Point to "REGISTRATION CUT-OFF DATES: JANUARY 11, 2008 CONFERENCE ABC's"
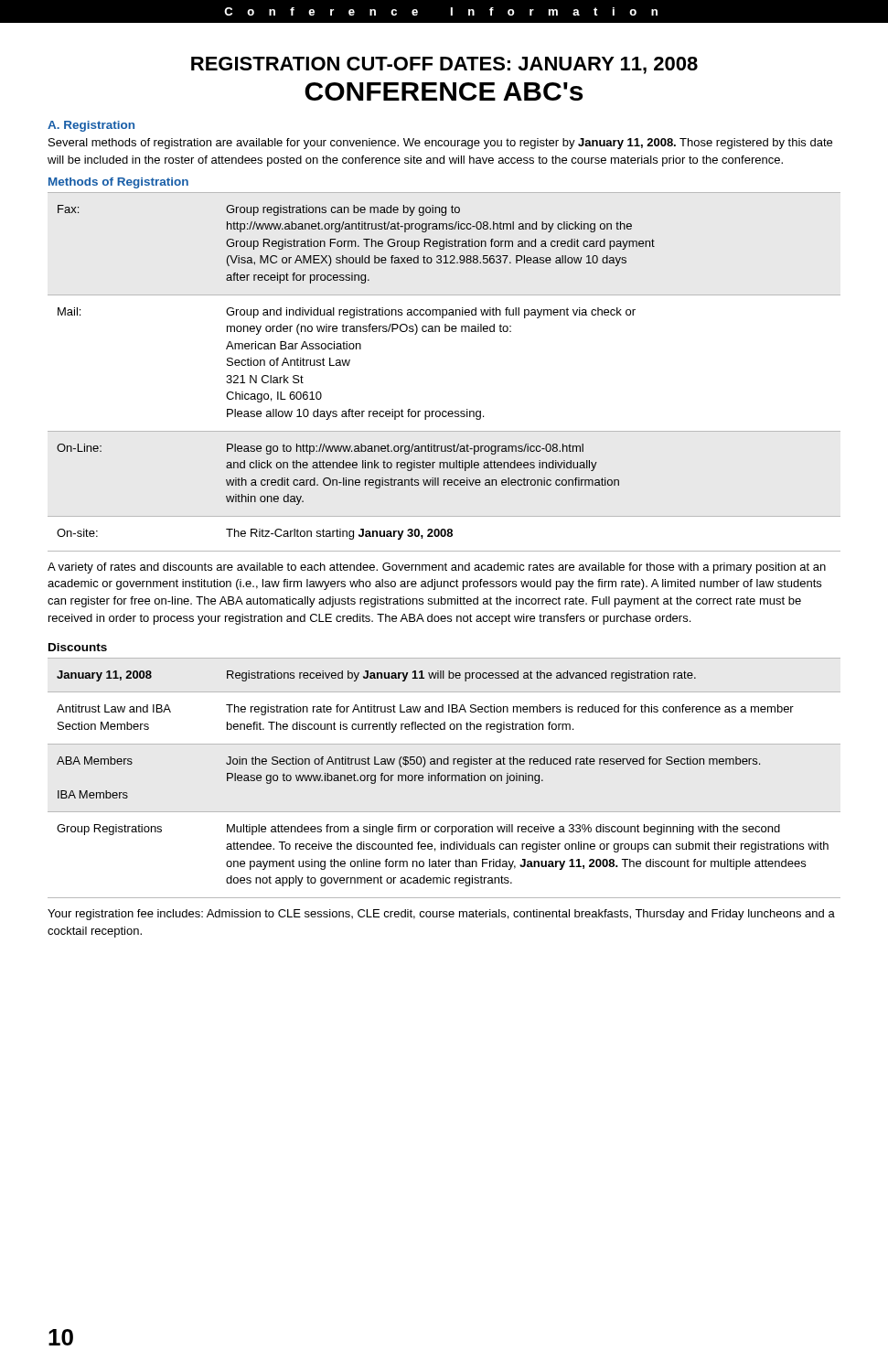888x1372 pixels. 444,80
